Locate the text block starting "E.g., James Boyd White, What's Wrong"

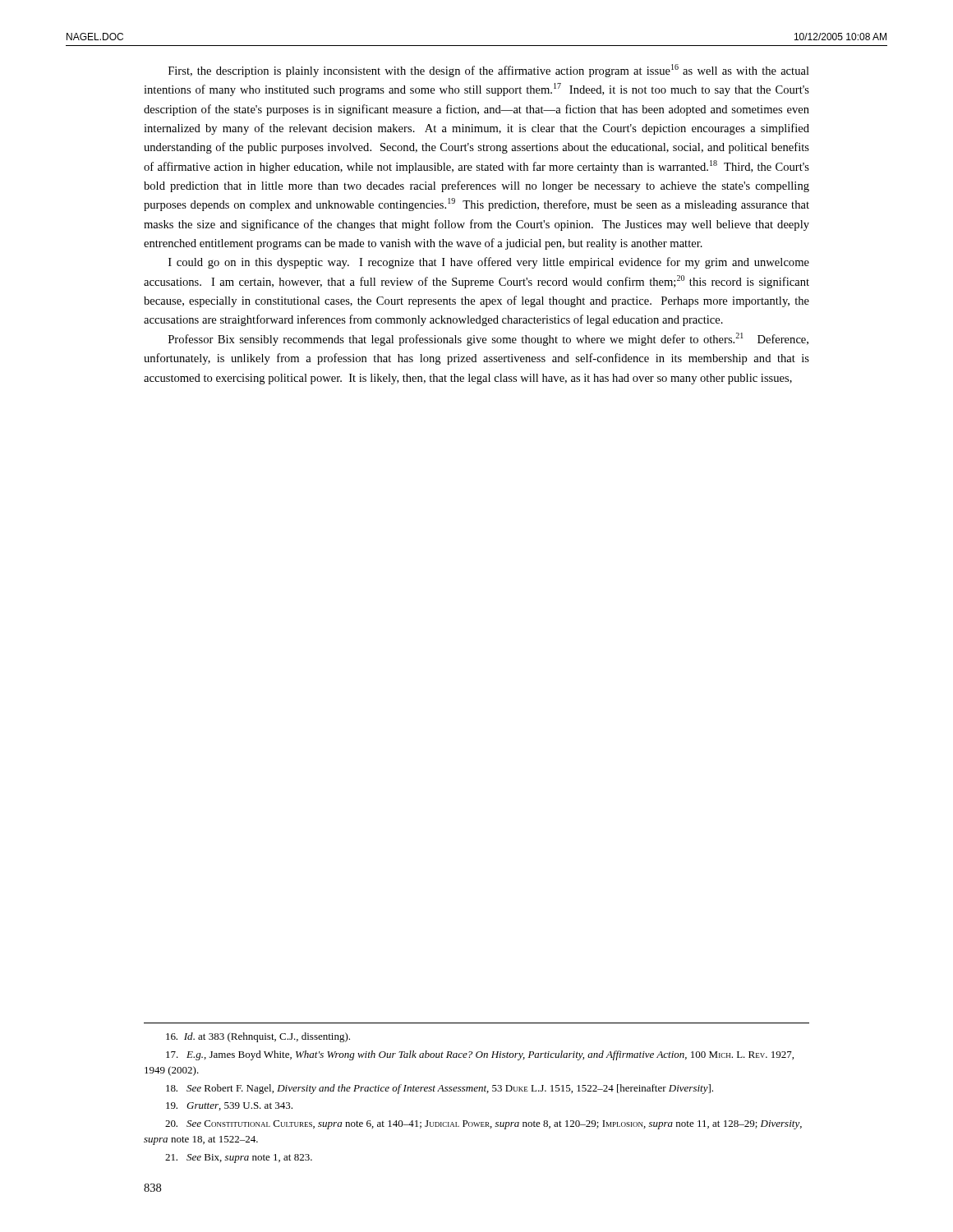pos(469,1062)
